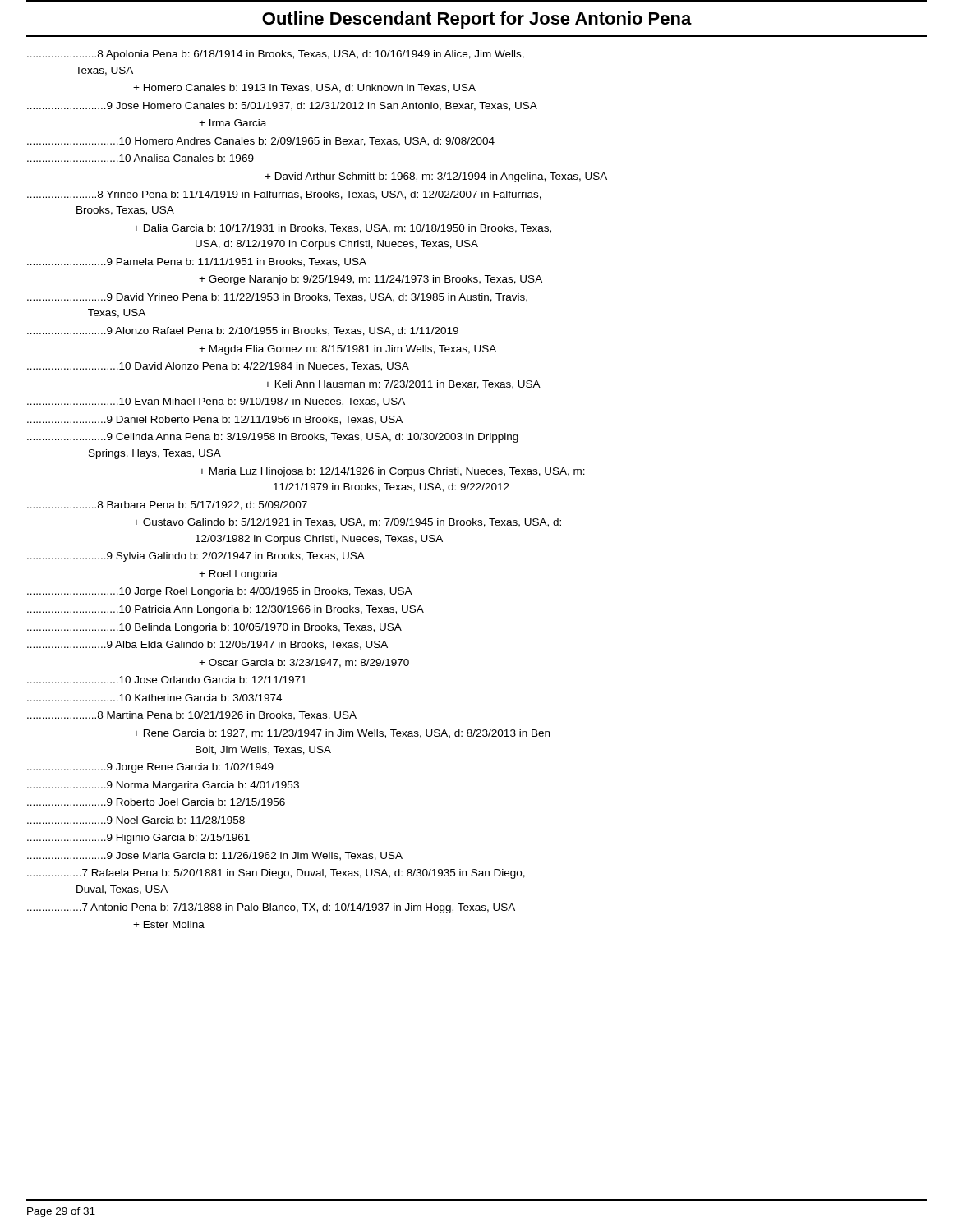Where is the passage that starts "..........................9 Alonzo Rafael Pena b: 2/10/1955 in"?
Viewport: 953px width, 1232px height.
coord(243,331)
